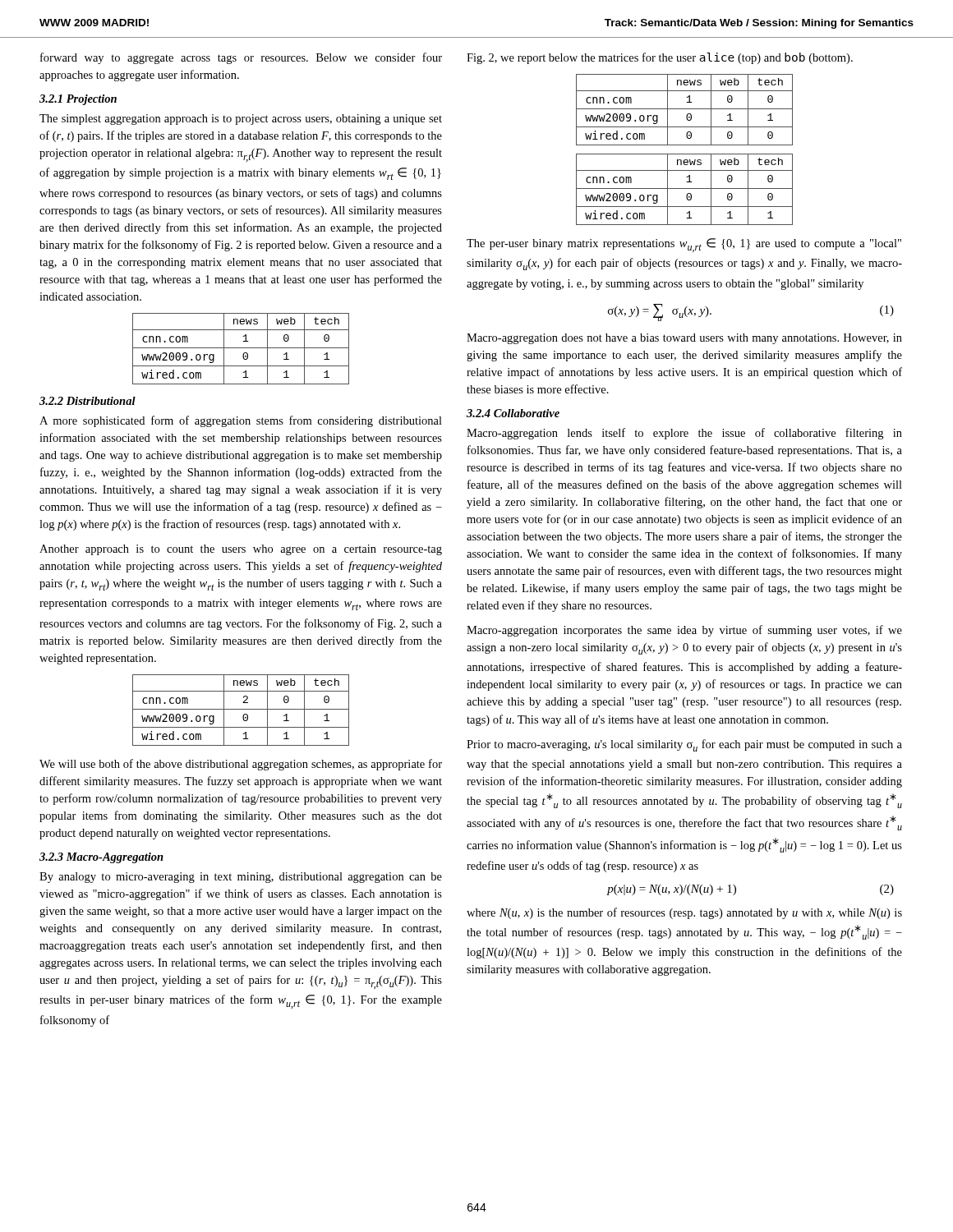Find the text starting "3.2.1 Projection"
Screen dimensions: 1232x953
click(78, 99)
